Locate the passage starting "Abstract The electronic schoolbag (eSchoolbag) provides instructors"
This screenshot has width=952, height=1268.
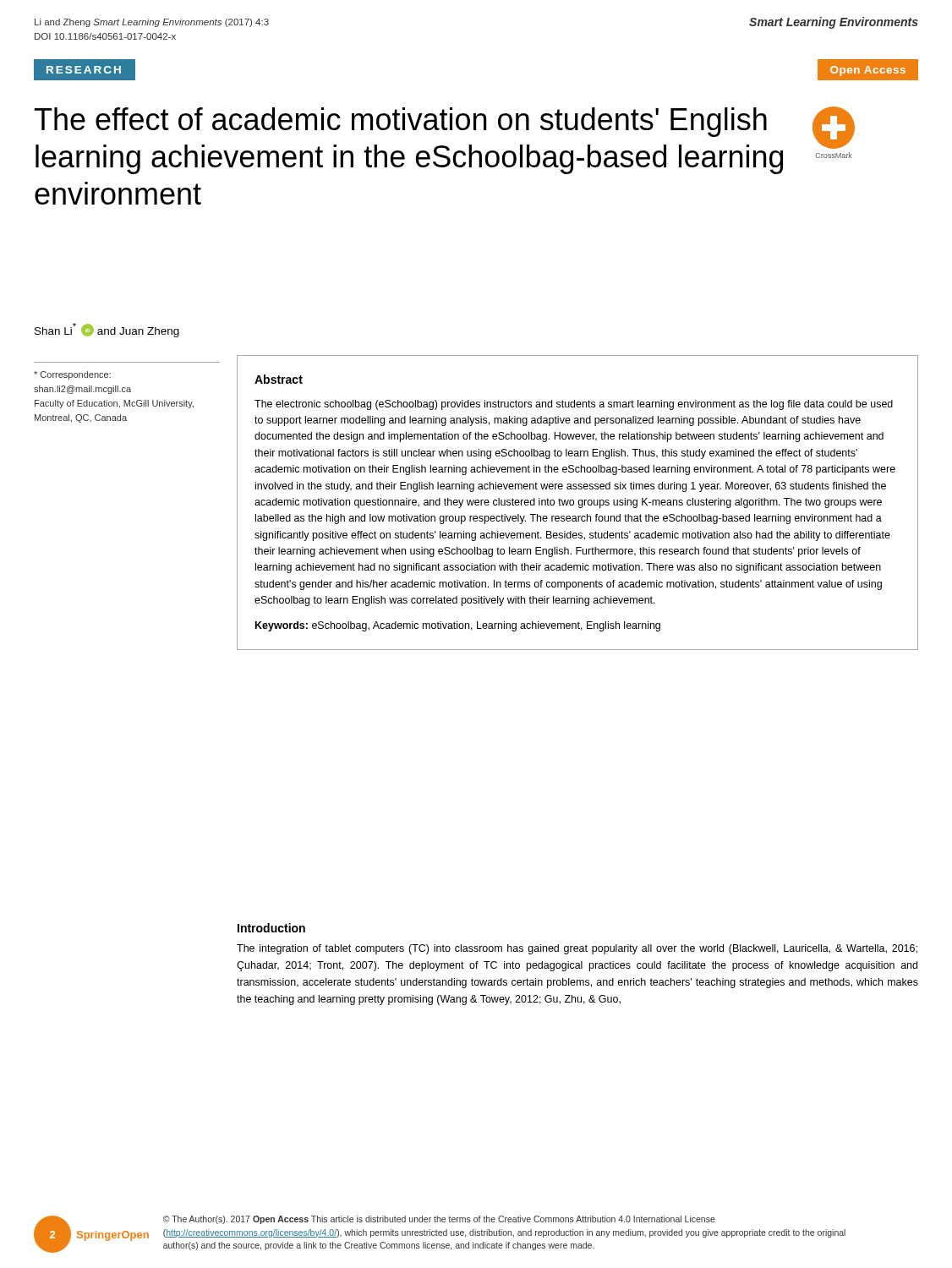(577, 503)
